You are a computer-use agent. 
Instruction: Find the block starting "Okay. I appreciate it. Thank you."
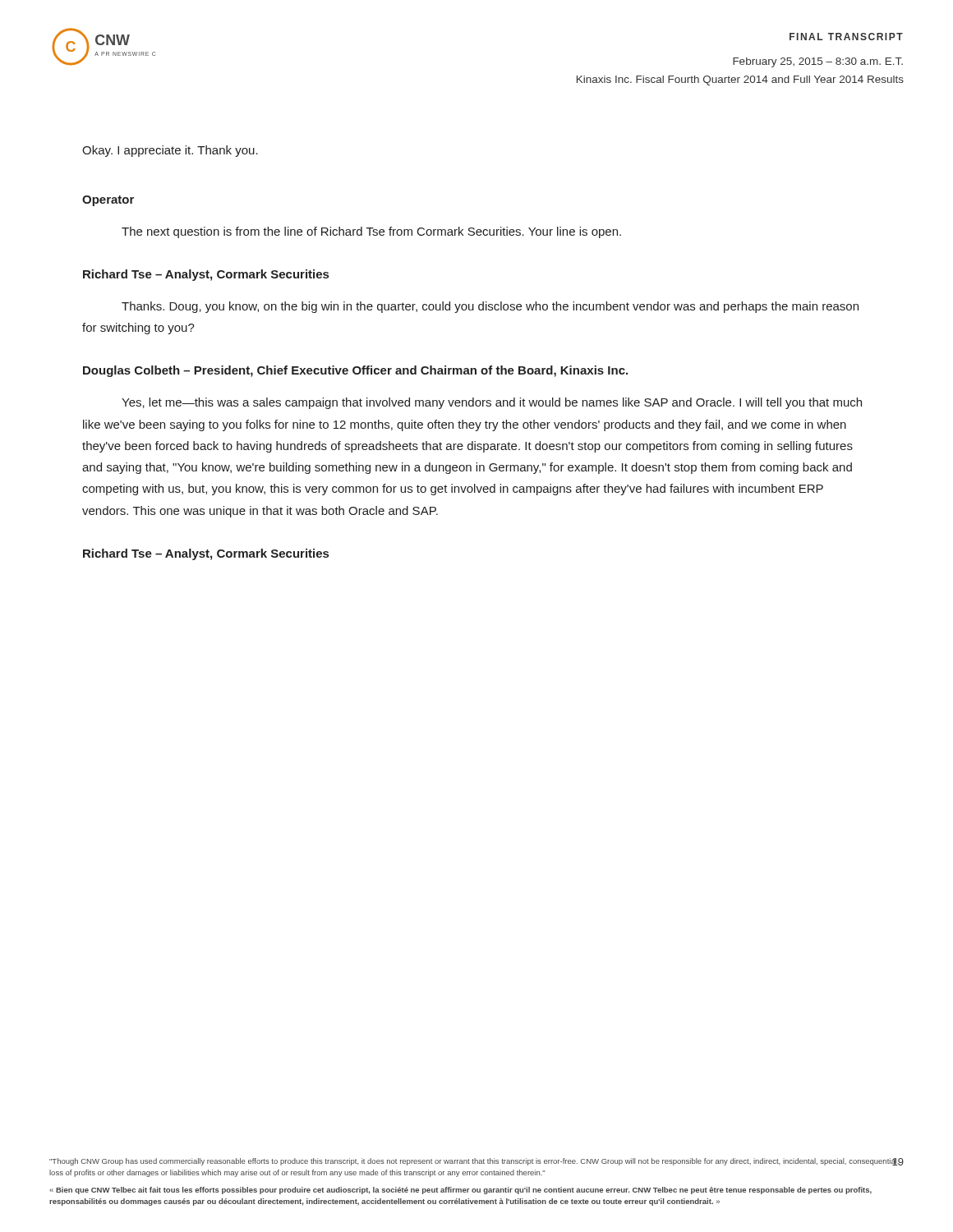click(x=170, y=150)
